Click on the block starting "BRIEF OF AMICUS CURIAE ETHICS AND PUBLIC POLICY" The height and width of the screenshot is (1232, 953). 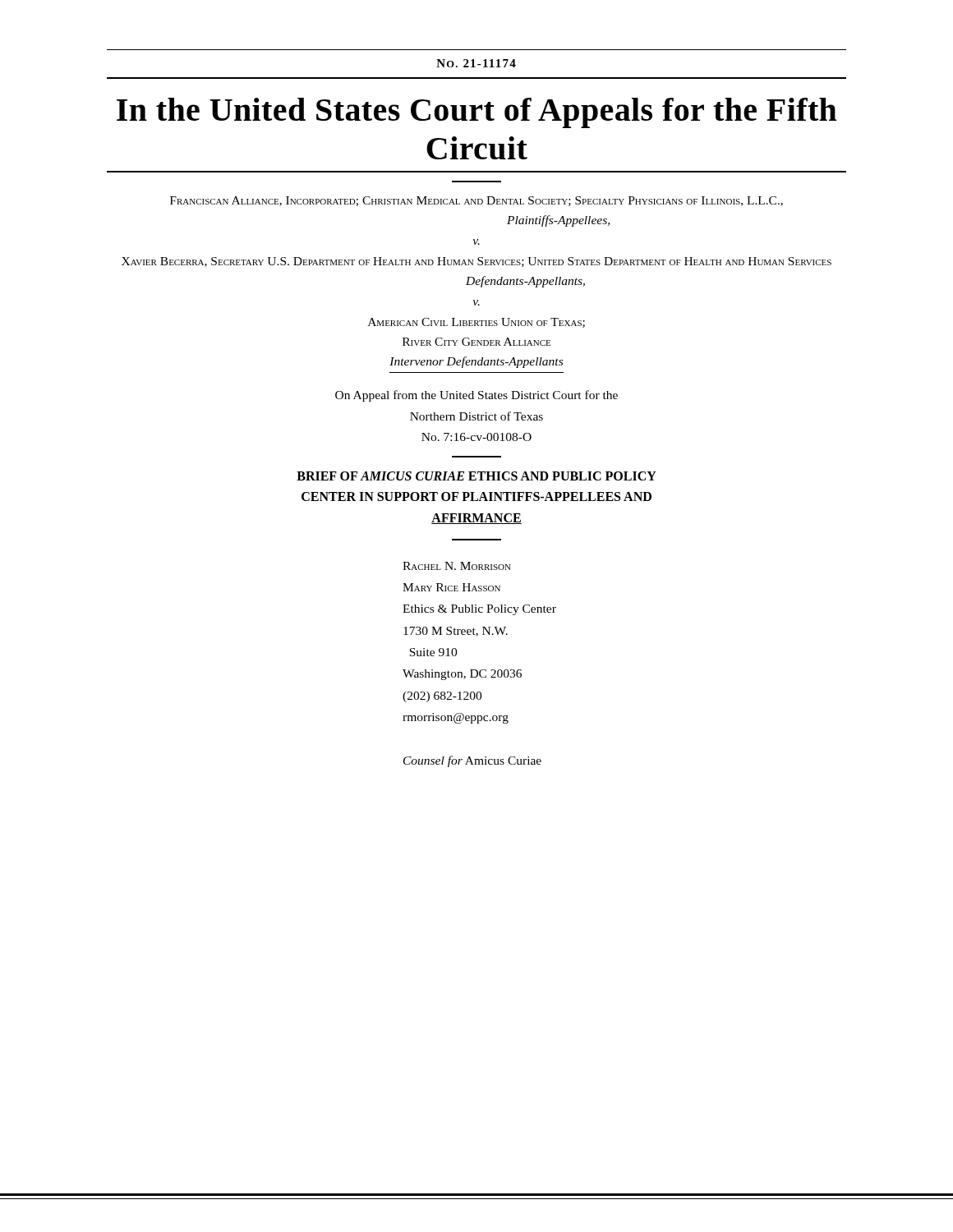[476, 497]
